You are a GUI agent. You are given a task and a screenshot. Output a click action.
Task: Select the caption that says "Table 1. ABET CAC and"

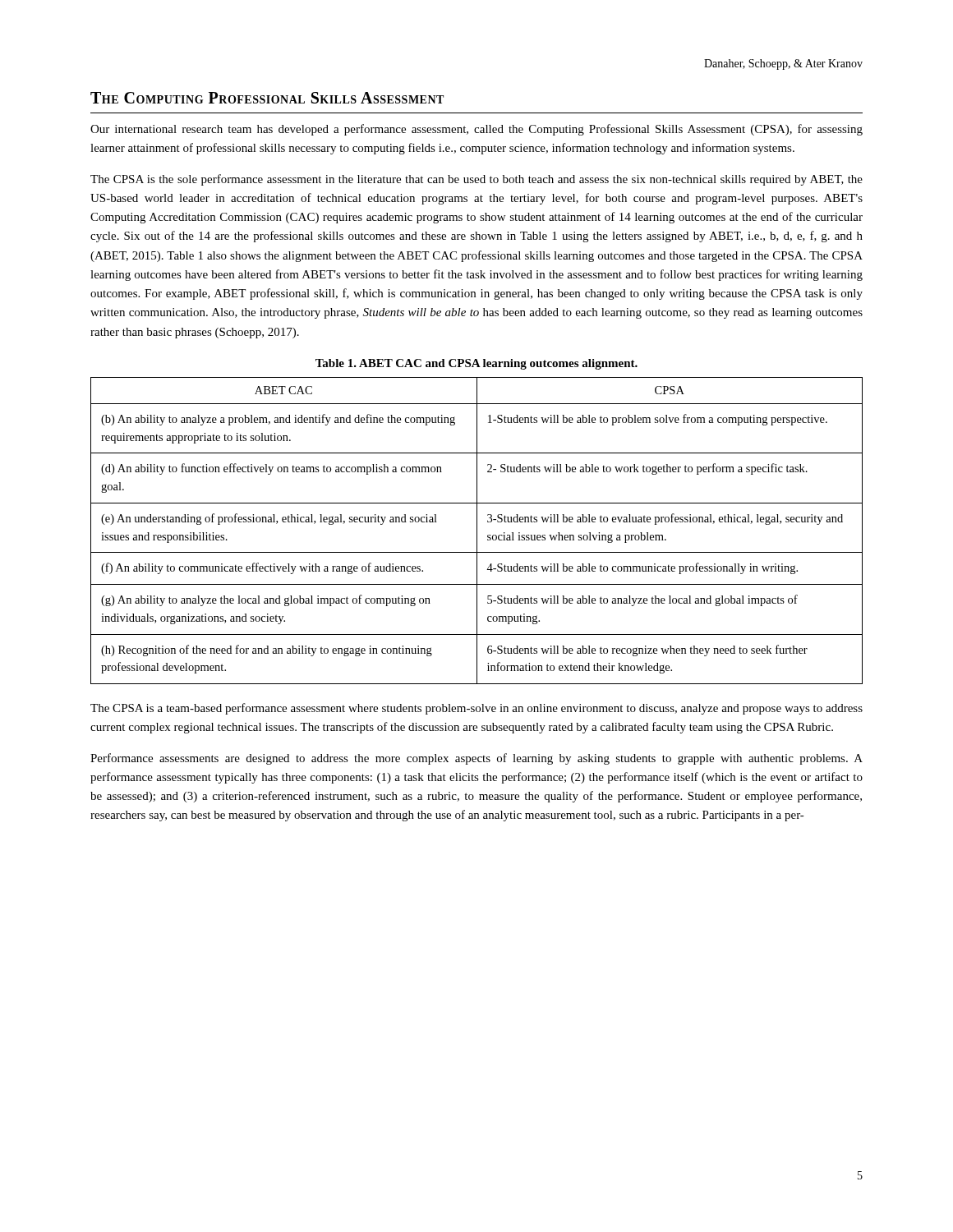pyautogui.click(x=476, y=363)
